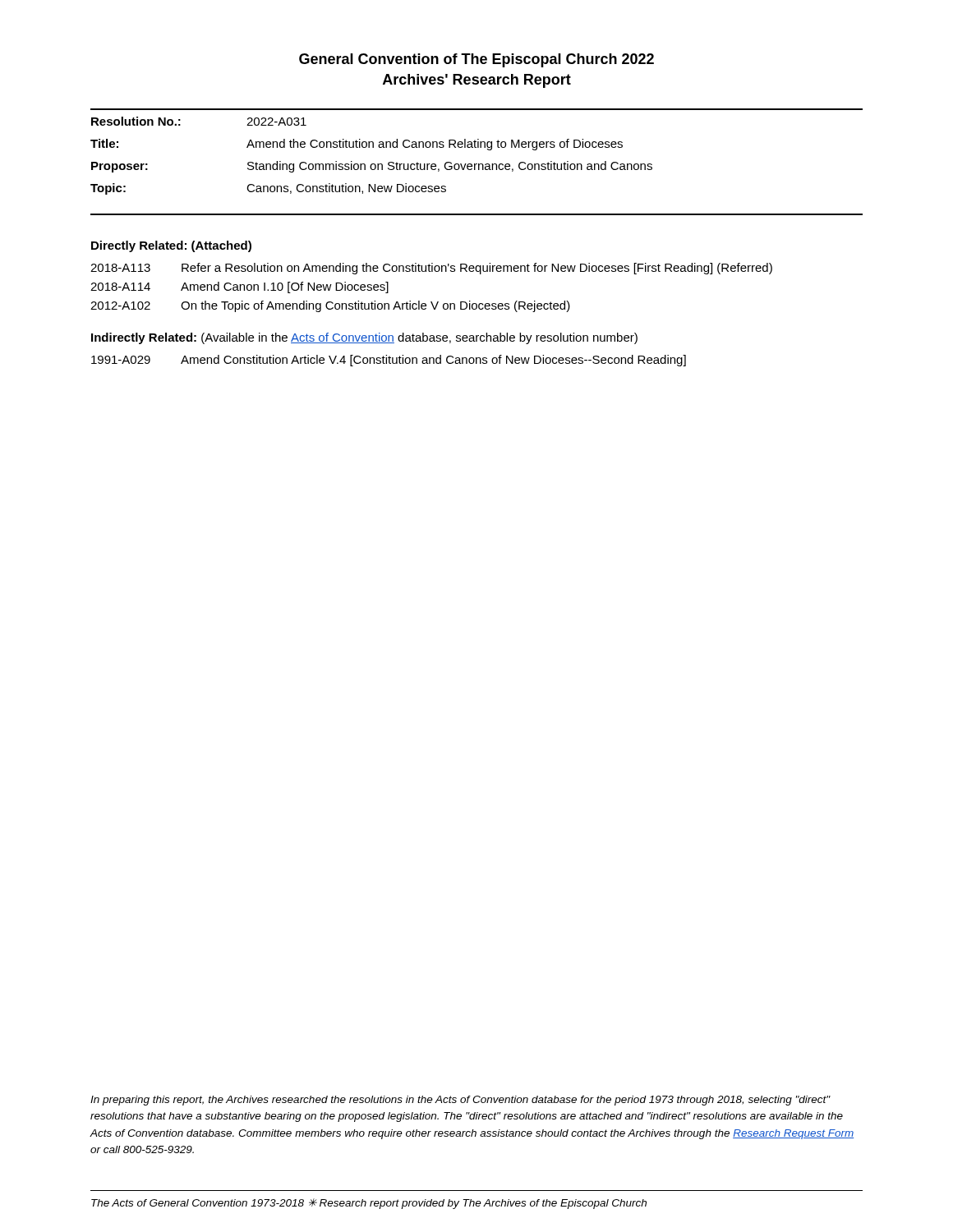Select the element starting "Directly Related: (Attached)"

(x=171, y=245)
